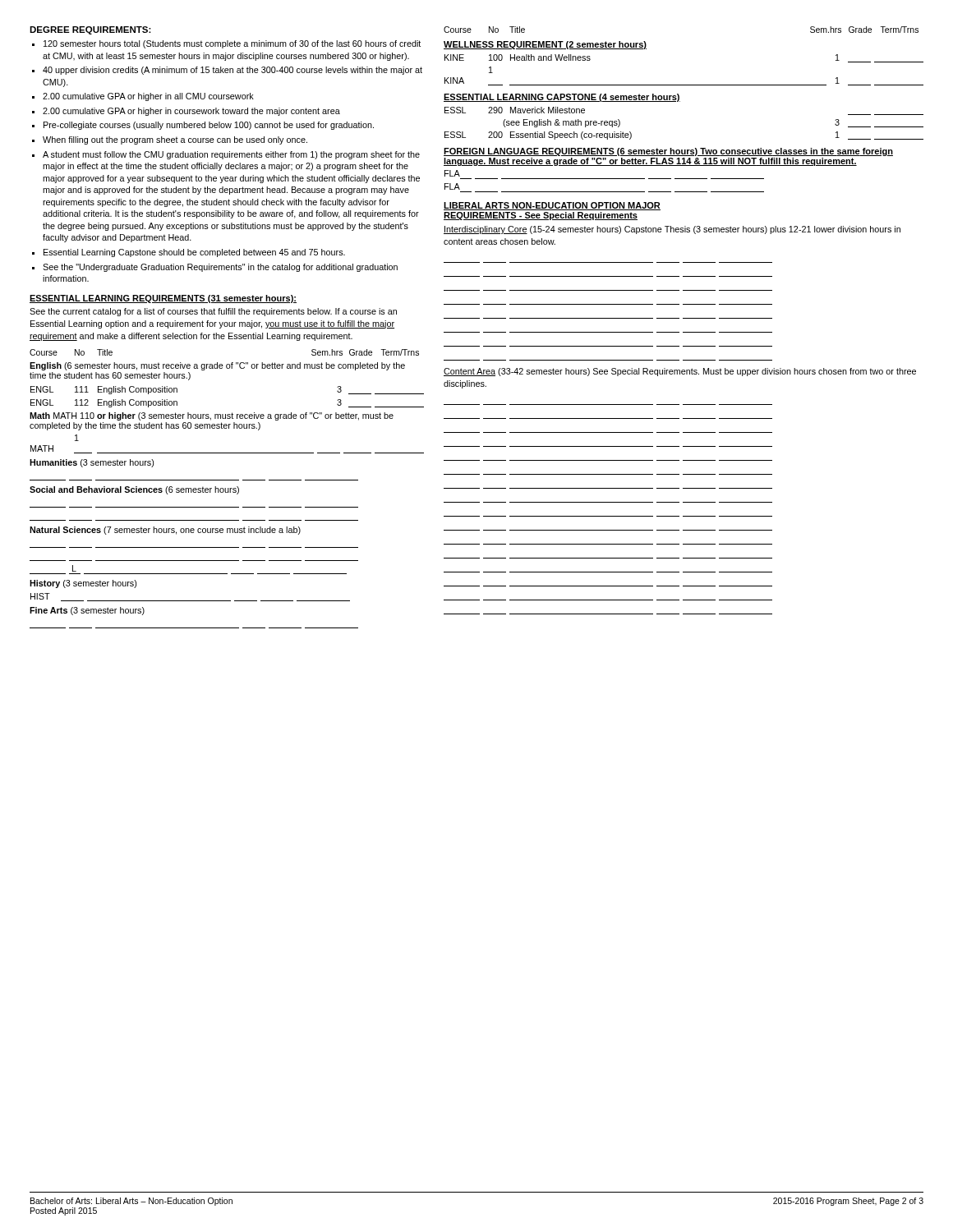The width and height of the screenshot is (953, 1232).
Task: Click on the block starting "English (6 semester hours, must"
Action: (217, 370)
